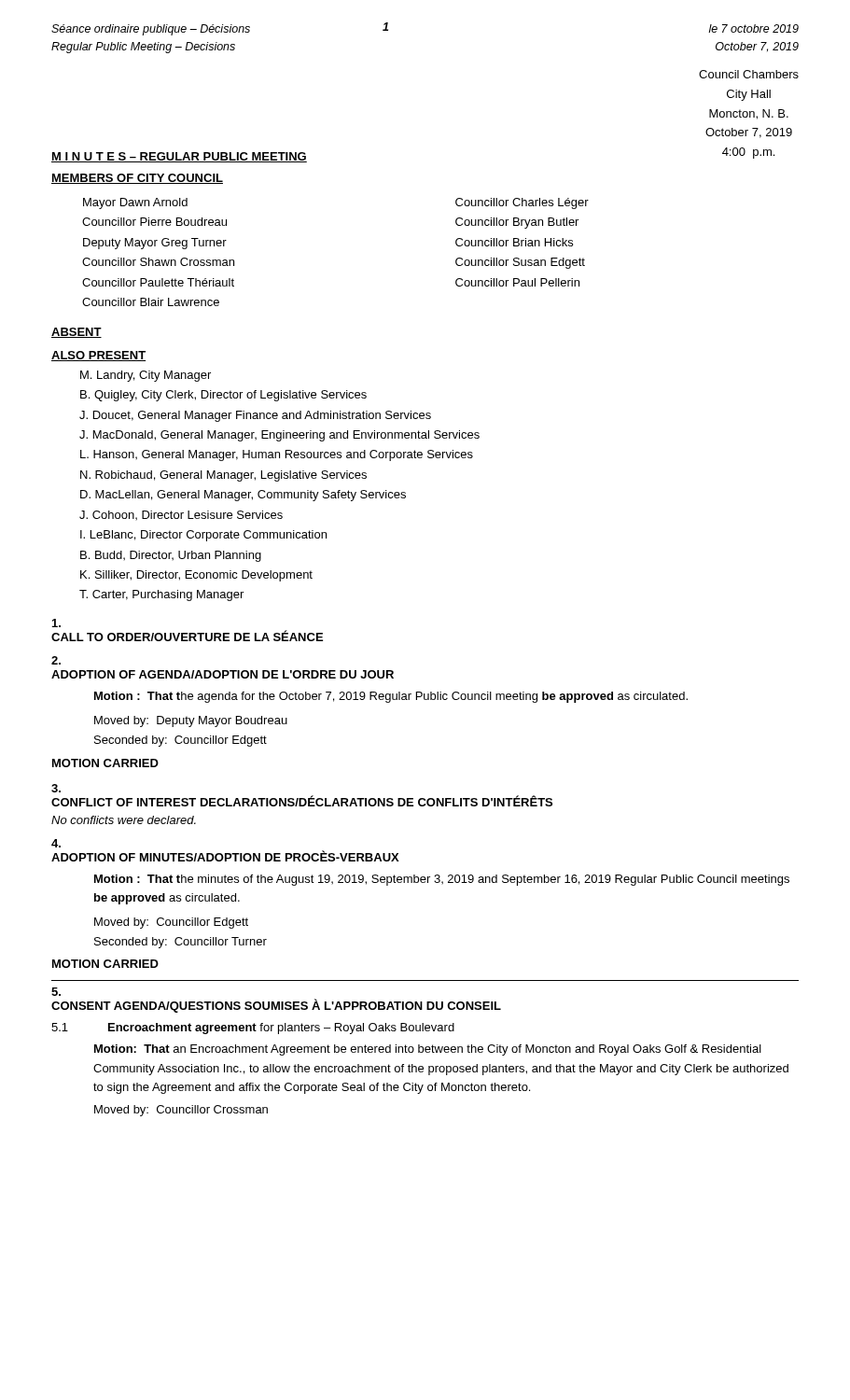Locate the text starting "J. MacDonald, General Manager, Engineering and Environmental"
850x1400 pixels.
point(280,434)
